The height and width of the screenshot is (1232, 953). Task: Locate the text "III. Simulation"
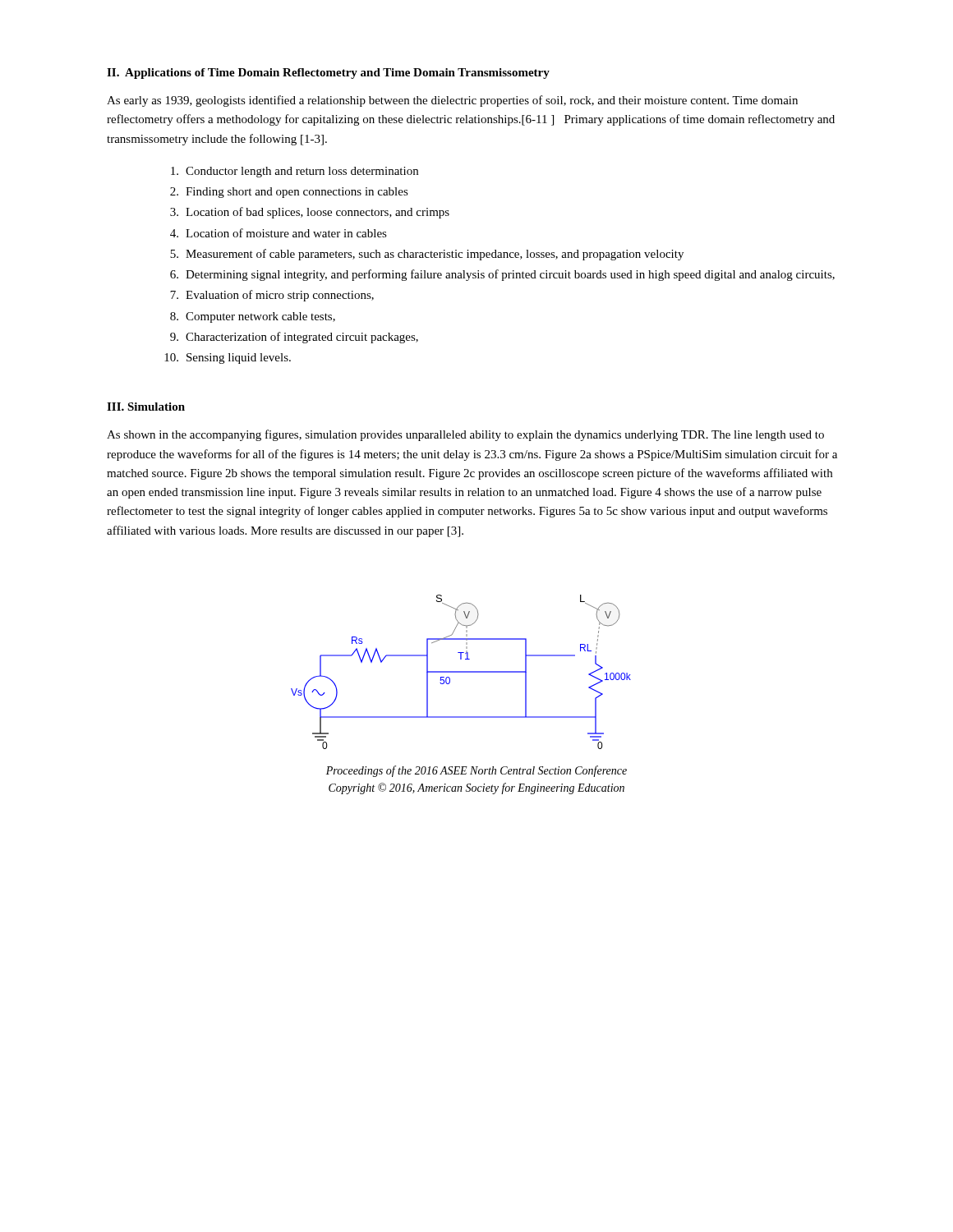pos(146,407)
